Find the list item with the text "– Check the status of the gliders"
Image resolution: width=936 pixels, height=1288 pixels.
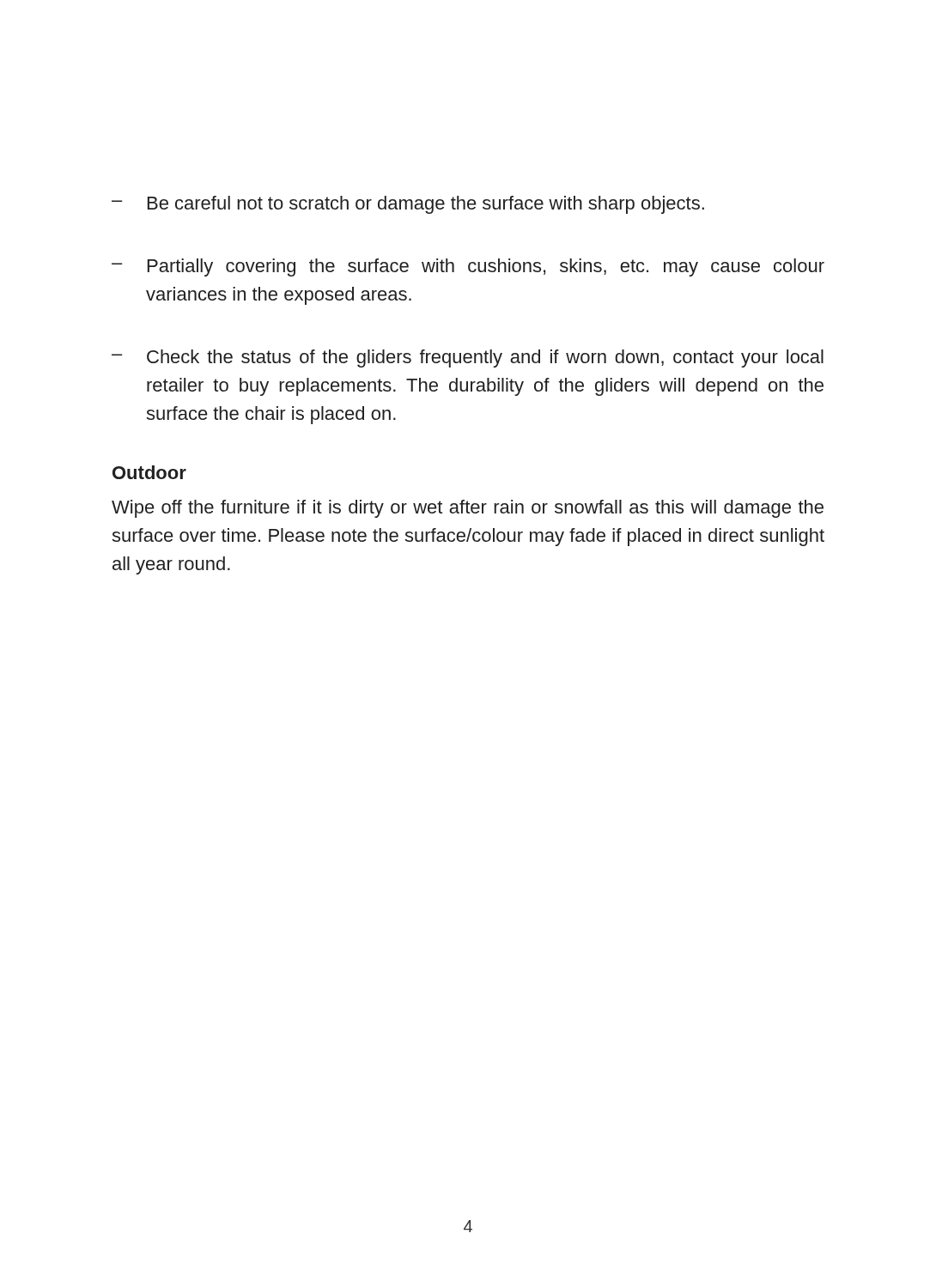[468, 385]
